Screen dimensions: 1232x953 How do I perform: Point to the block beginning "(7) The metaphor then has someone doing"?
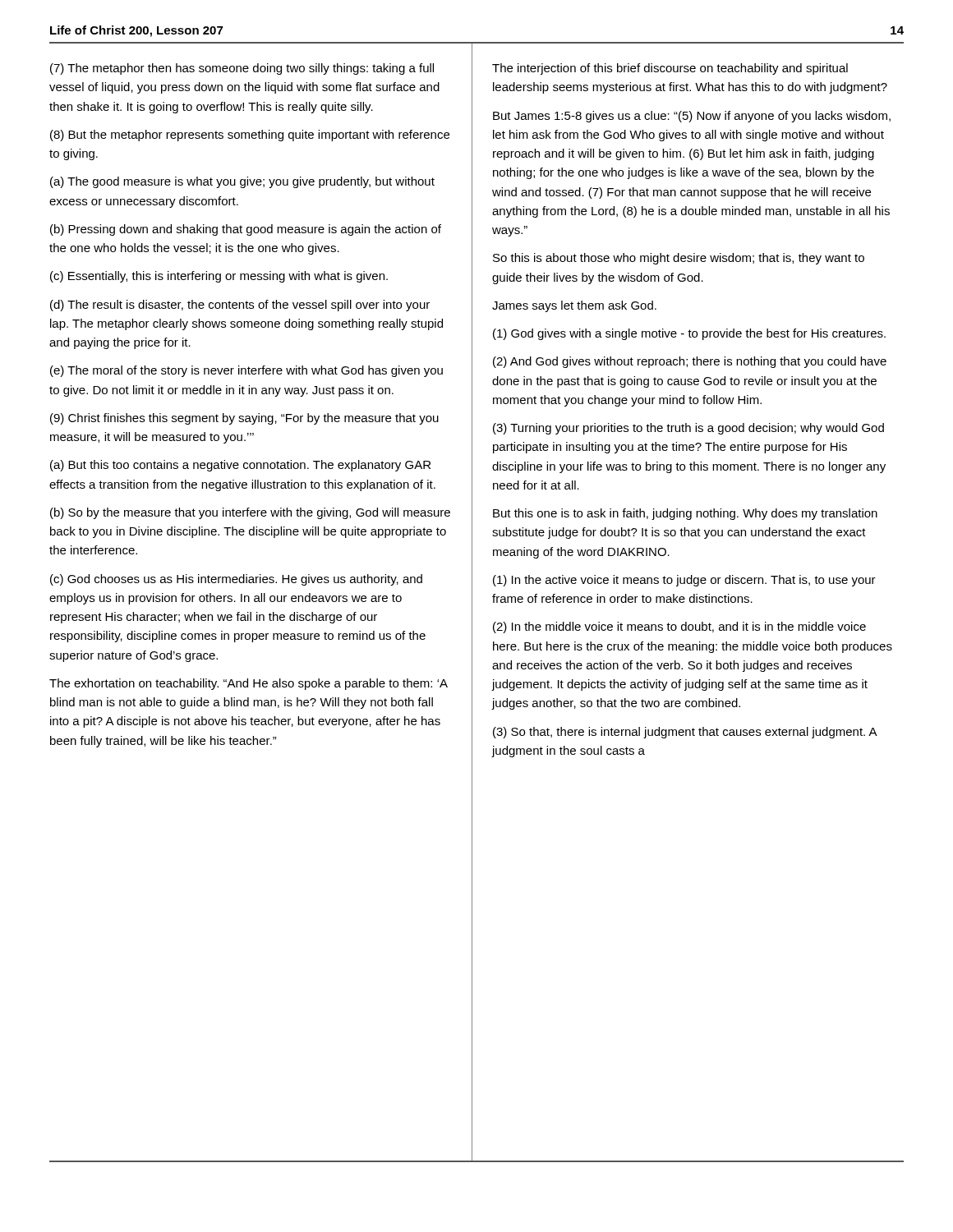pos(244,87)
